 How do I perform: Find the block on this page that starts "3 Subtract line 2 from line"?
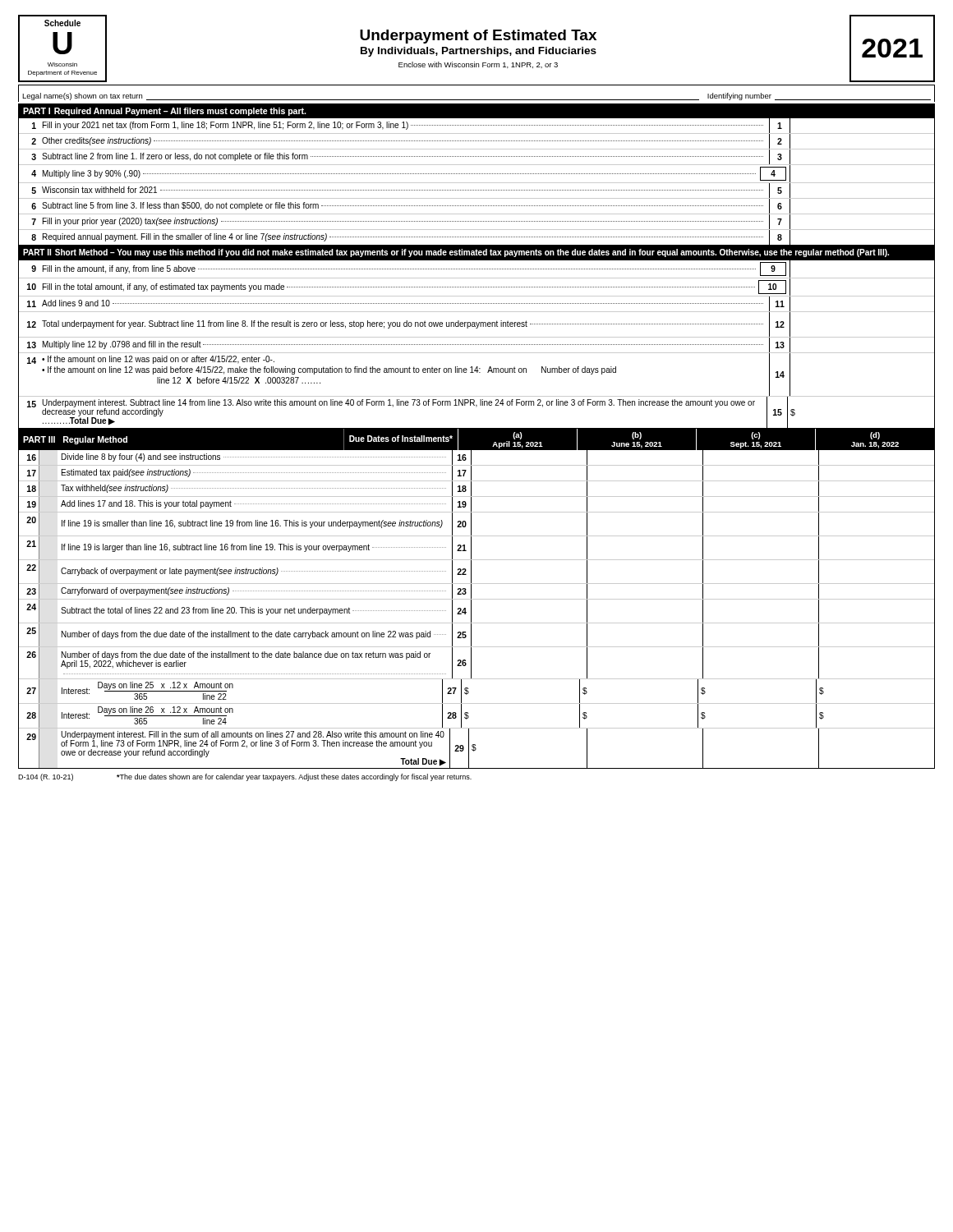click(x=476, y=157)
